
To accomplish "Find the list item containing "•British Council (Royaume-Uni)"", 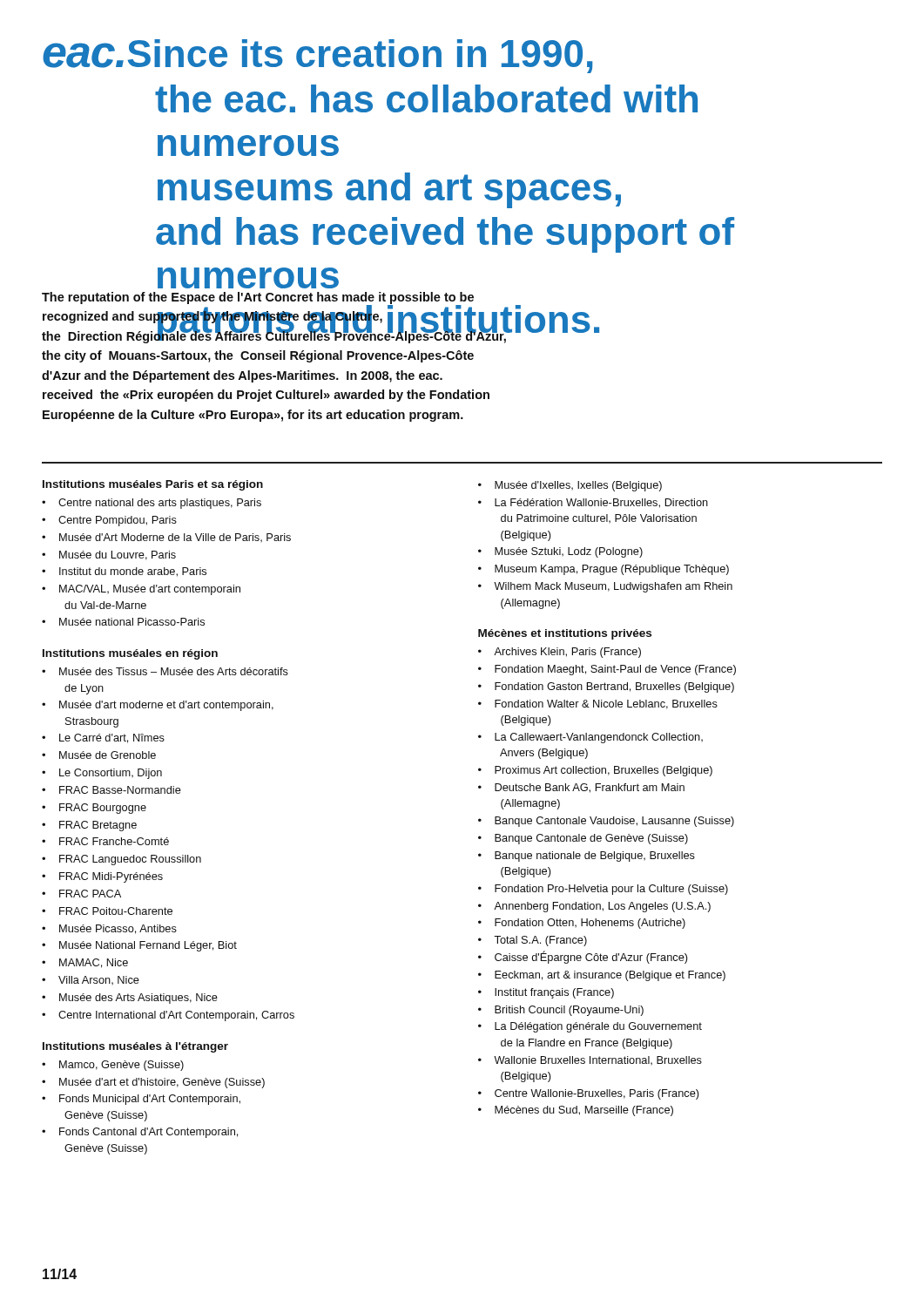I will point(561,1011).
